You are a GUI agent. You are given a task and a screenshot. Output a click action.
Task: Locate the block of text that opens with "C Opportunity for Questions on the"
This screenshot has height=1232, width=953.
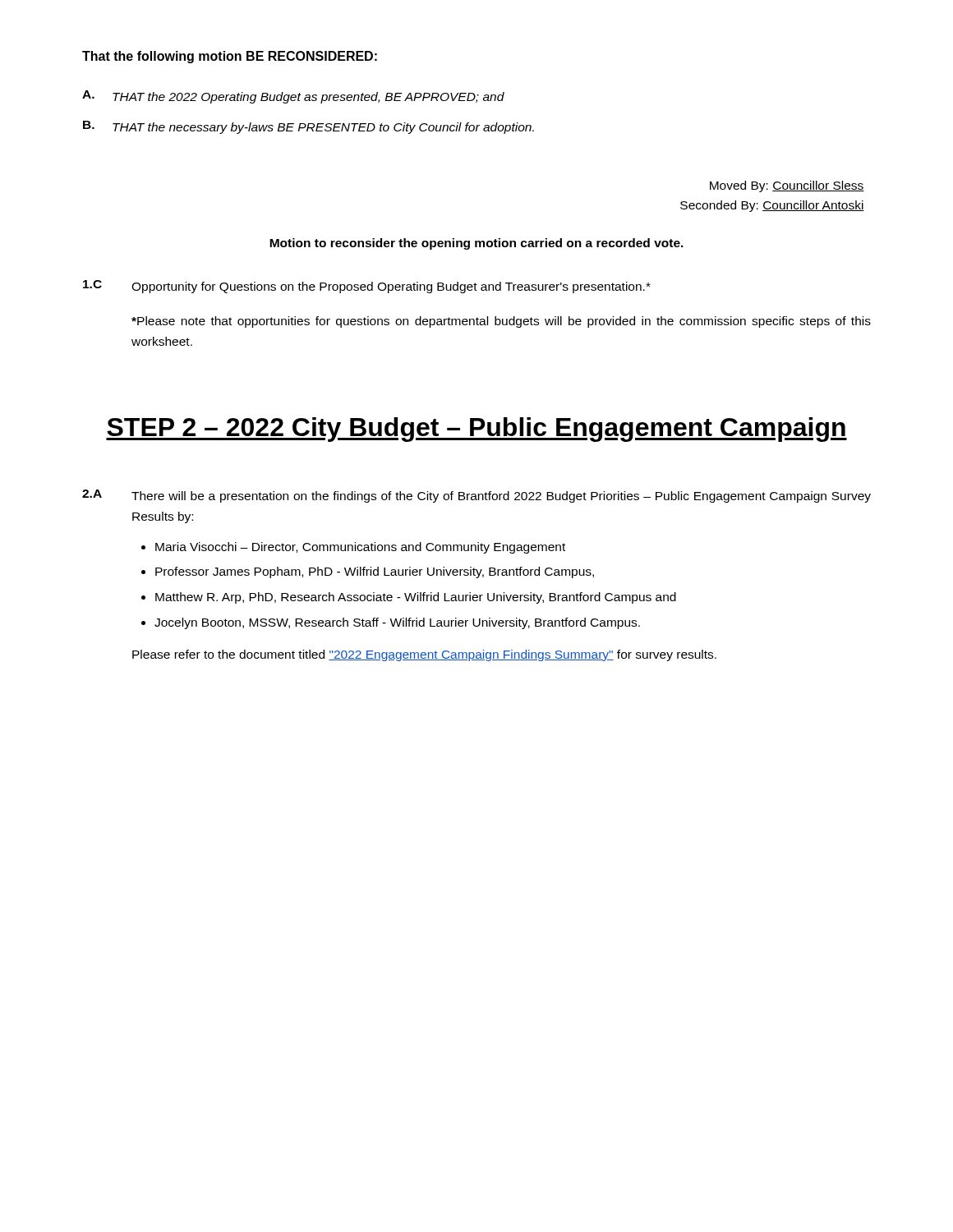point(366,287)
